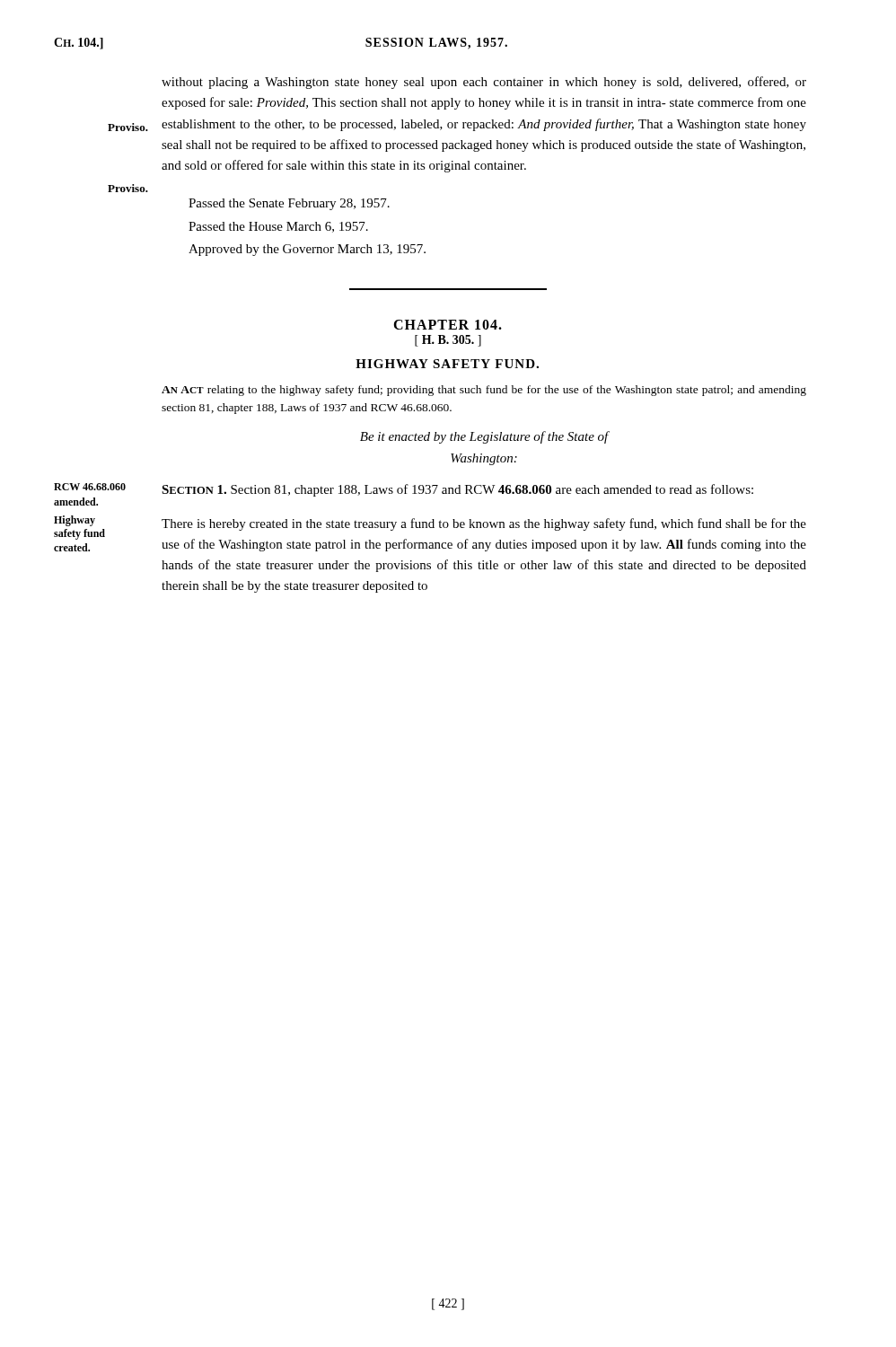Point to the element starting "AN ACT relating to"
Screen dimensions: 1347x896
click(484, 399)
